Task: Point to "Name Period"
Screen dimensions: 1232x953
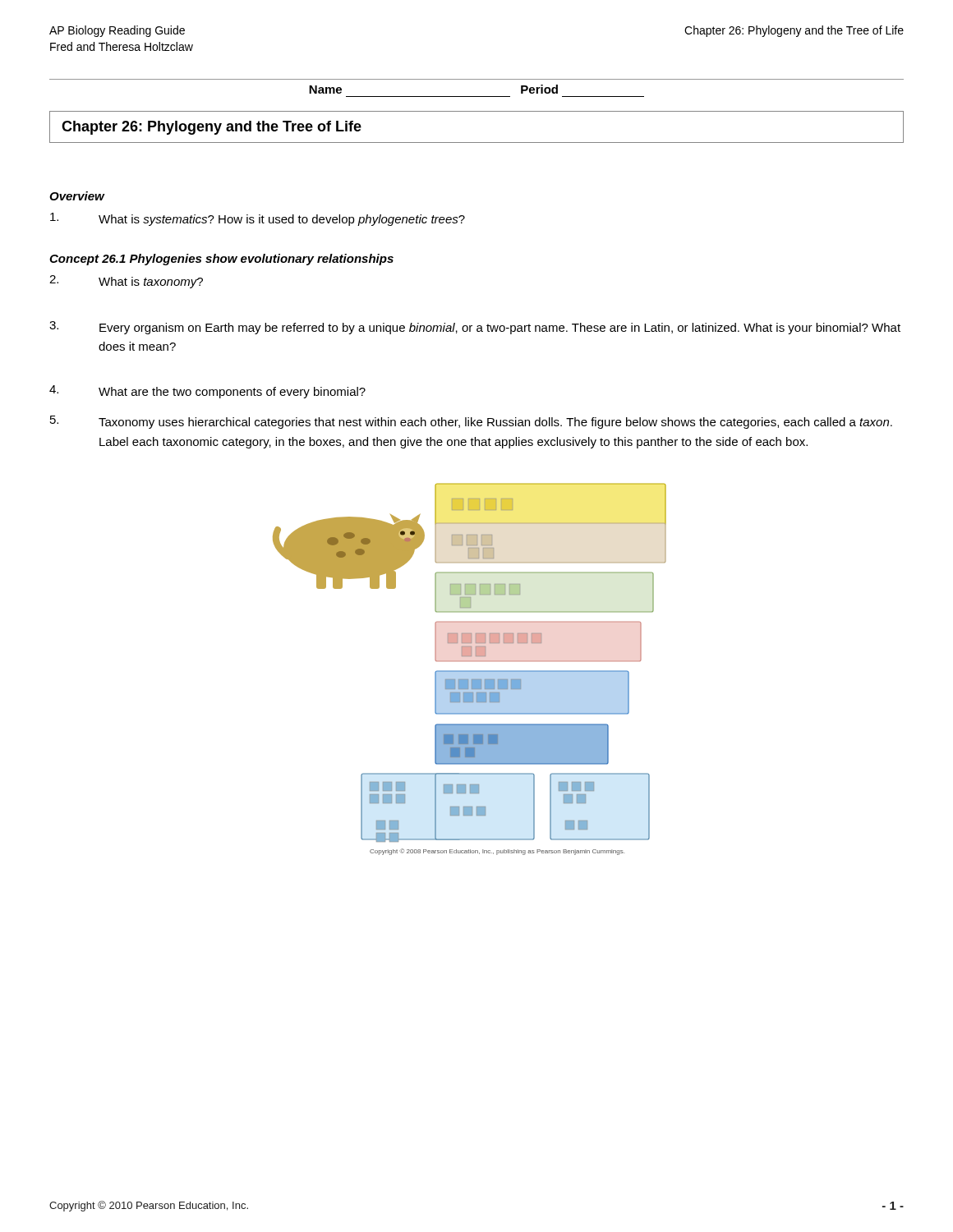Action: [x=476, y=90]
